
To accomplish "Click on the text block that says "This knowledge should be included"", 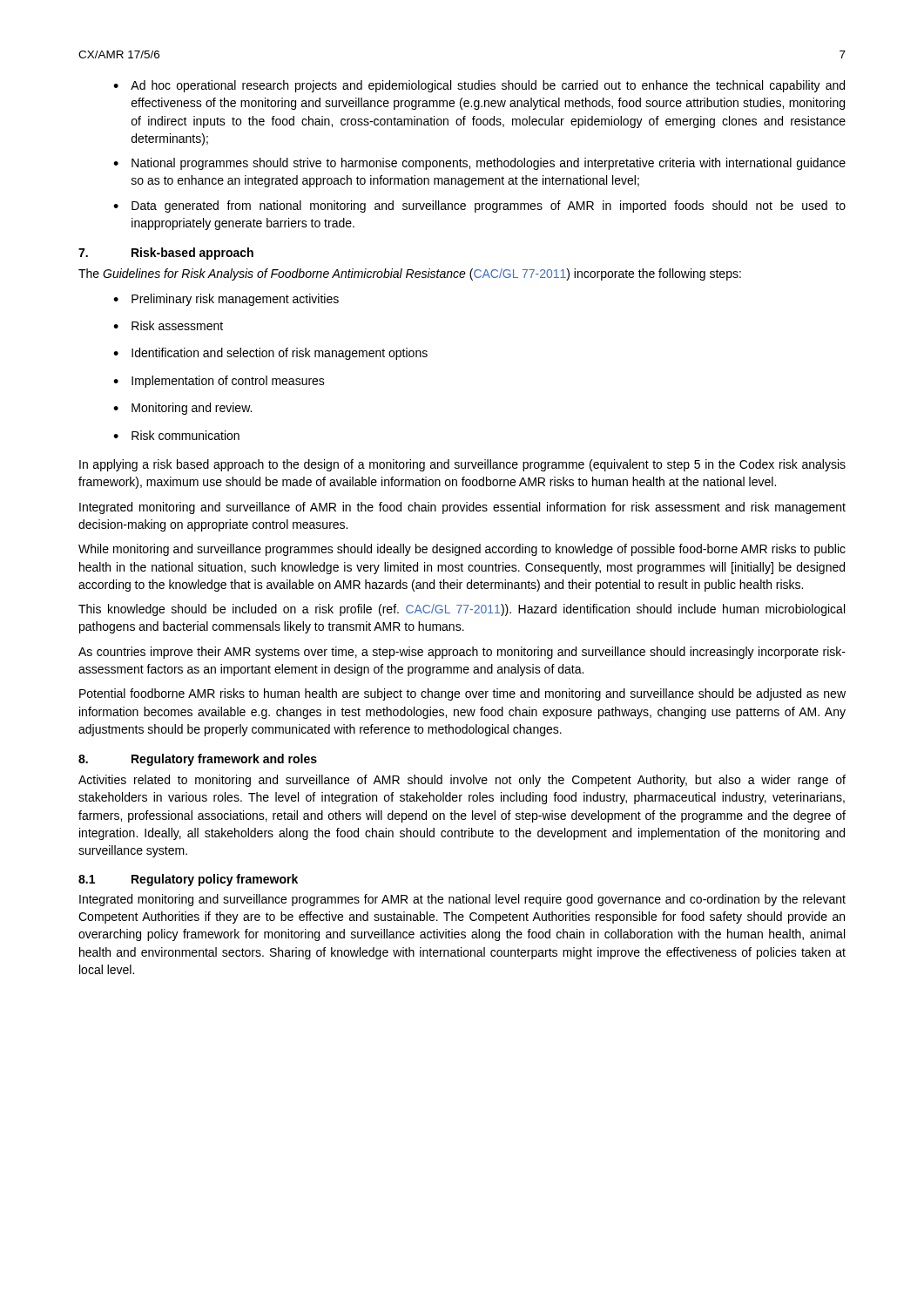I will click(x=462, y=618).
